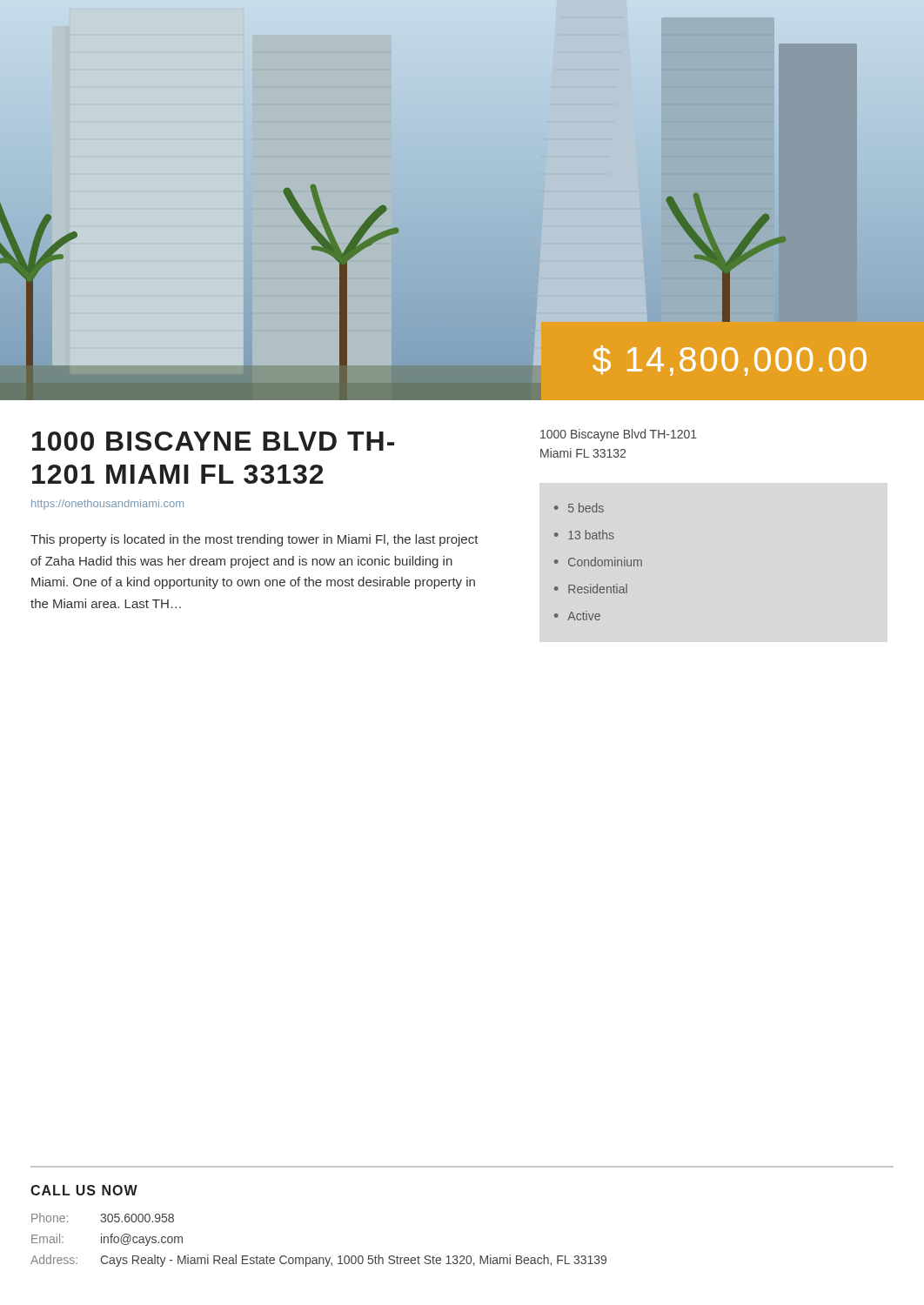The image size is (924, 1305).
Task: Locate the element starting "Phone: 305.6000.958"
Action: [x=103, y=1218]
